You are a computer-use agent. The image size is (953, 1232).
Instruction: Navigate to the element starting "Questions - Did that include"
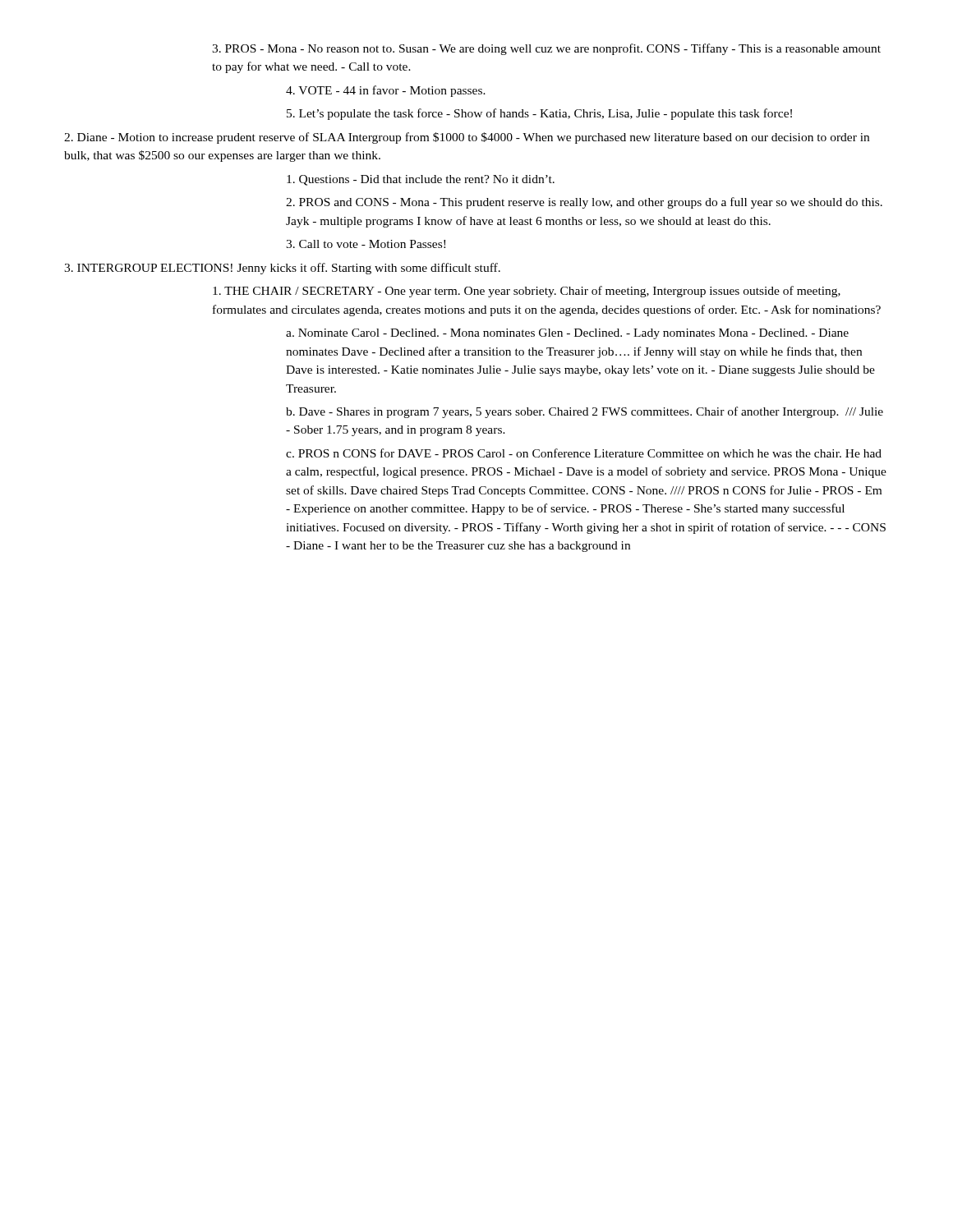coord(421,180)
